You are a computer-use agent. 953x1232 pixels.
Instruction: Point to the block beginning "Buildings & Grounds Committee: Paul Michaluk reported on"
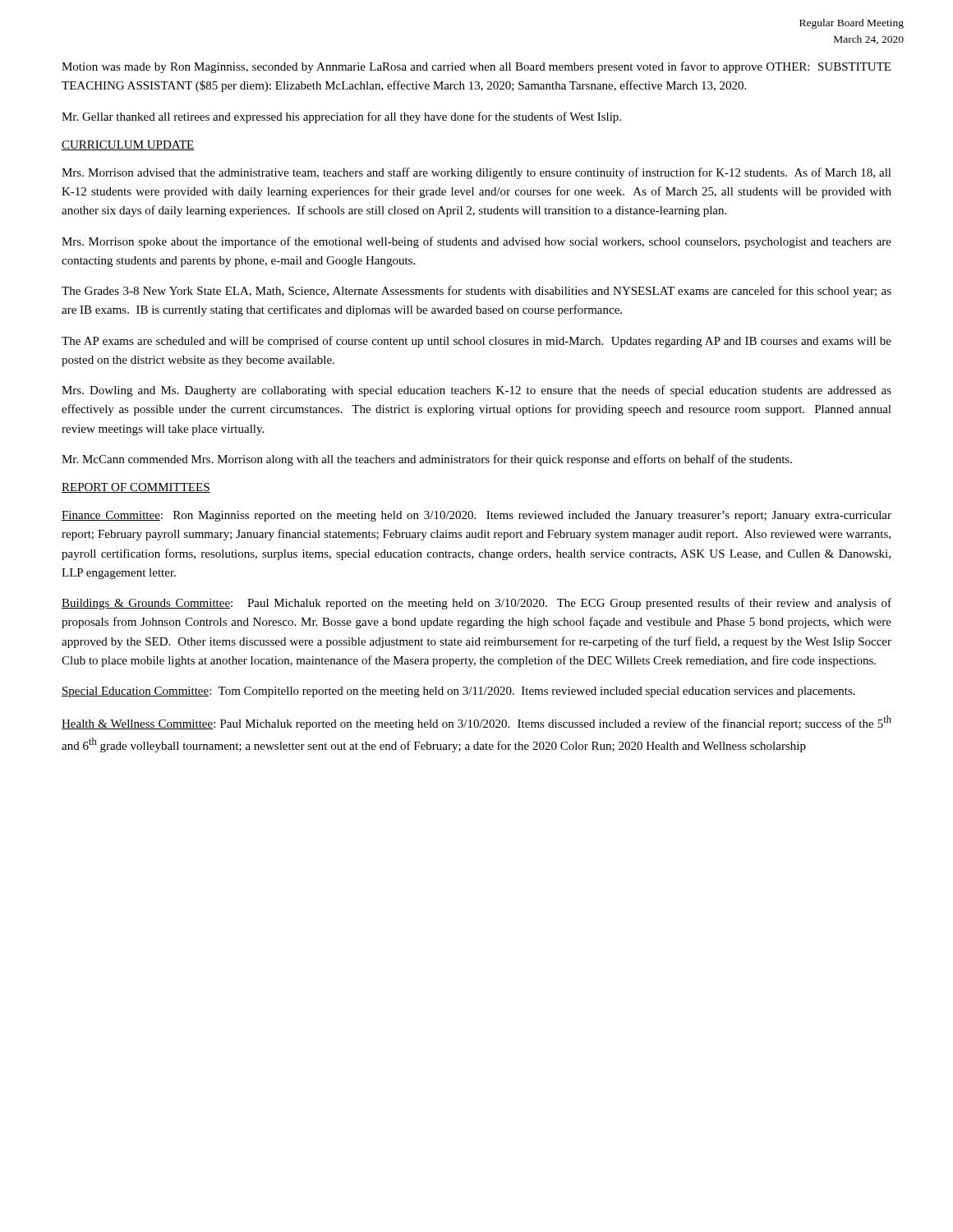point(476,632)
